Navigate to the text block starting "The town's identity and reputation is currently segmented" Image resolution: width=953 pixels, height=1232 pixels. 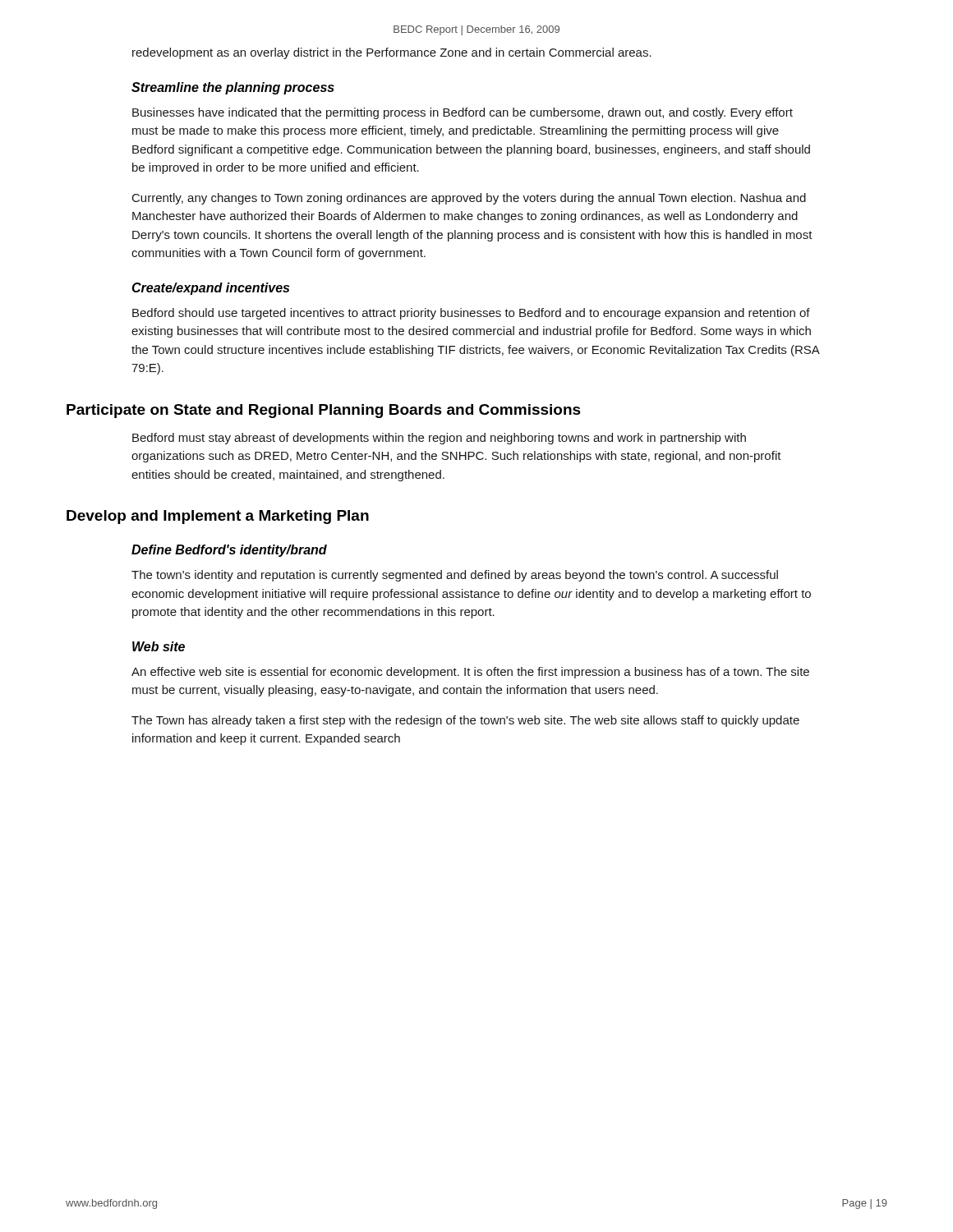(471, 593)
